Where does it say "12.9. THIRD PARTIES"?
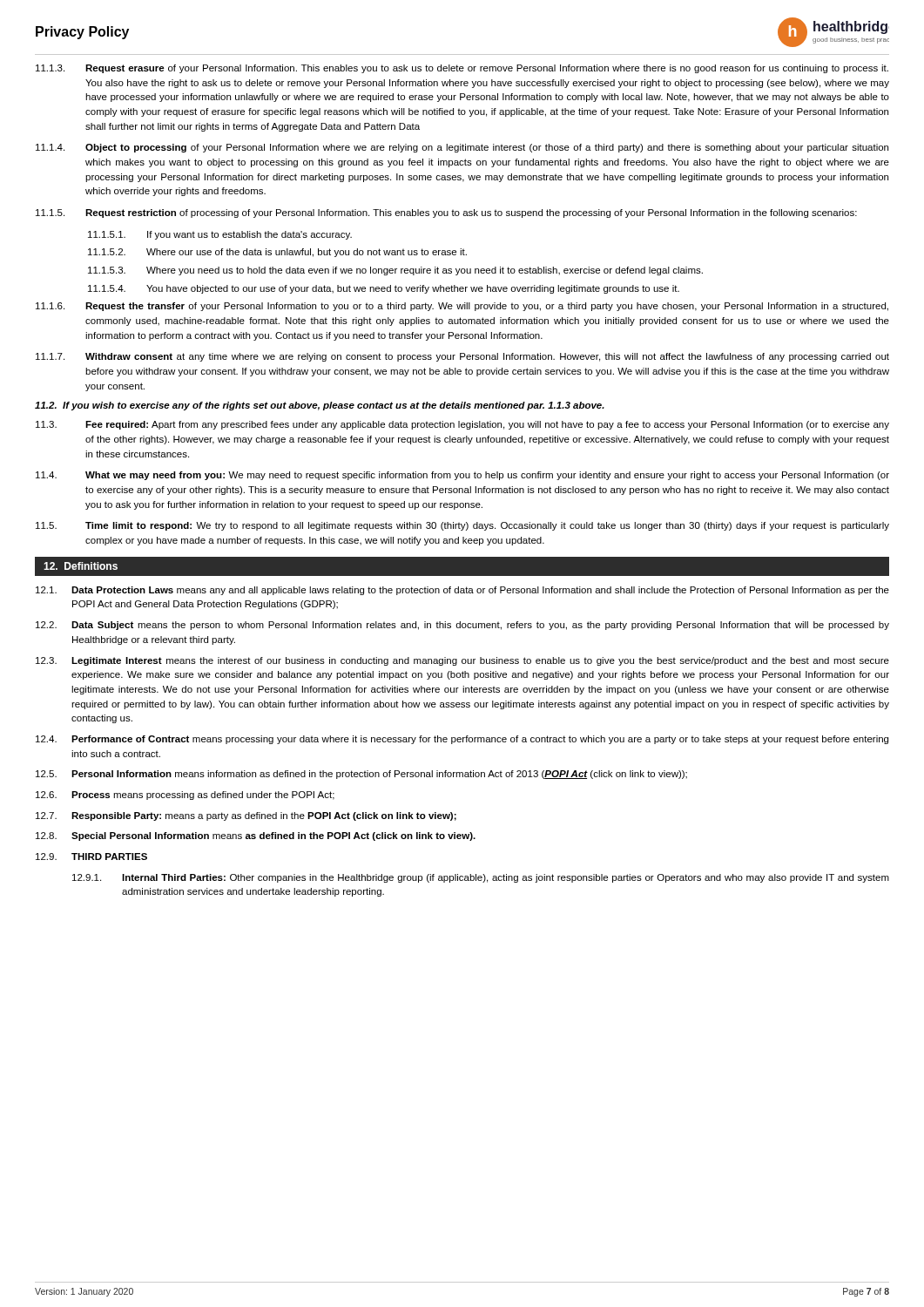This screenshot has width=924, height=1307. point(91,857)
